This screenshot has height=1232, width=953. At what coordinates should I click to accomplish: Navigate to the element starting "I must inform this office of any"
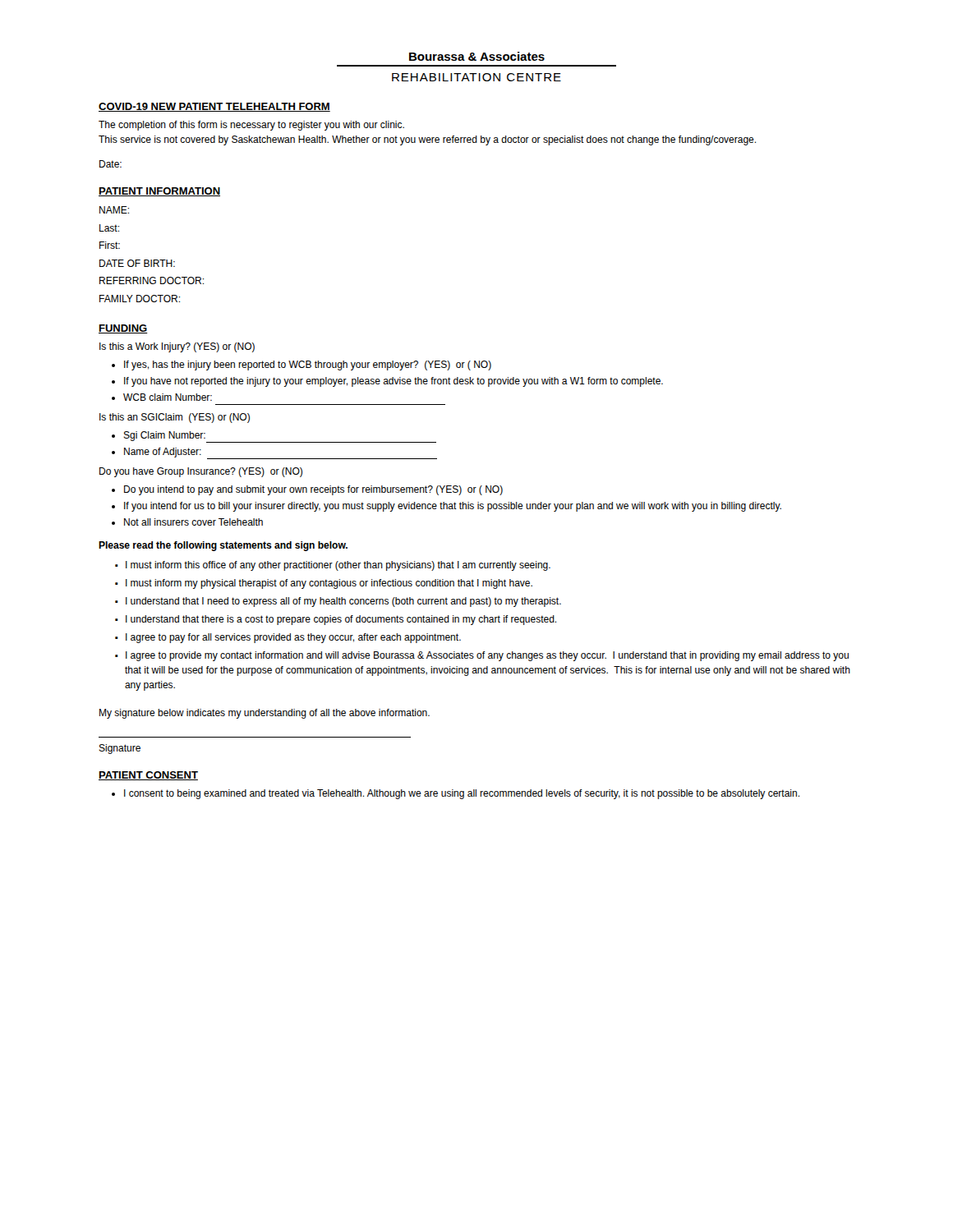[x=338, y=565]
